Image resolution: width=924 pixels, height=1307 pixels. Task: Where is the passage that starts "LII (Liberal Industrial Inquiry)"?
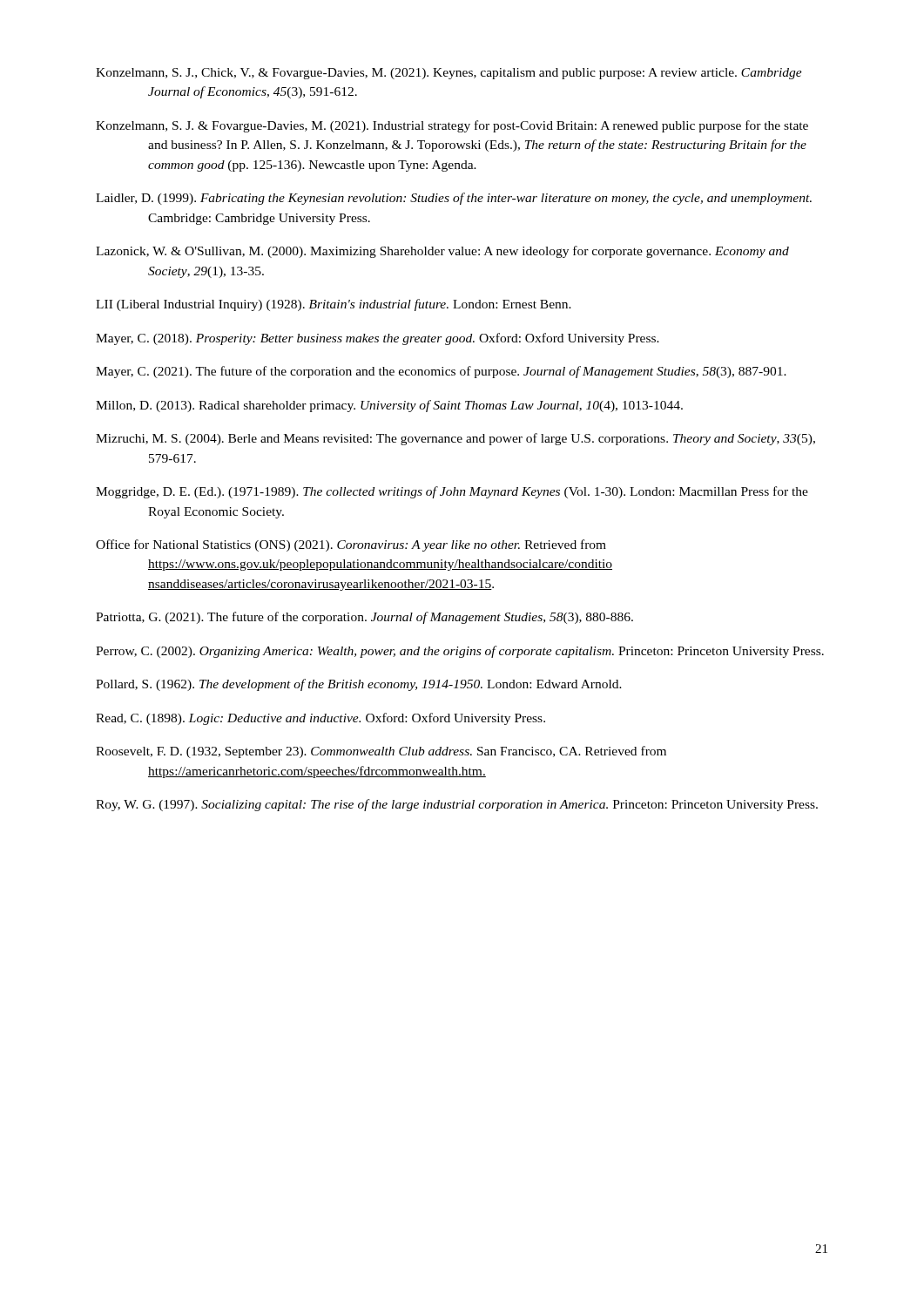pos(334,304)
